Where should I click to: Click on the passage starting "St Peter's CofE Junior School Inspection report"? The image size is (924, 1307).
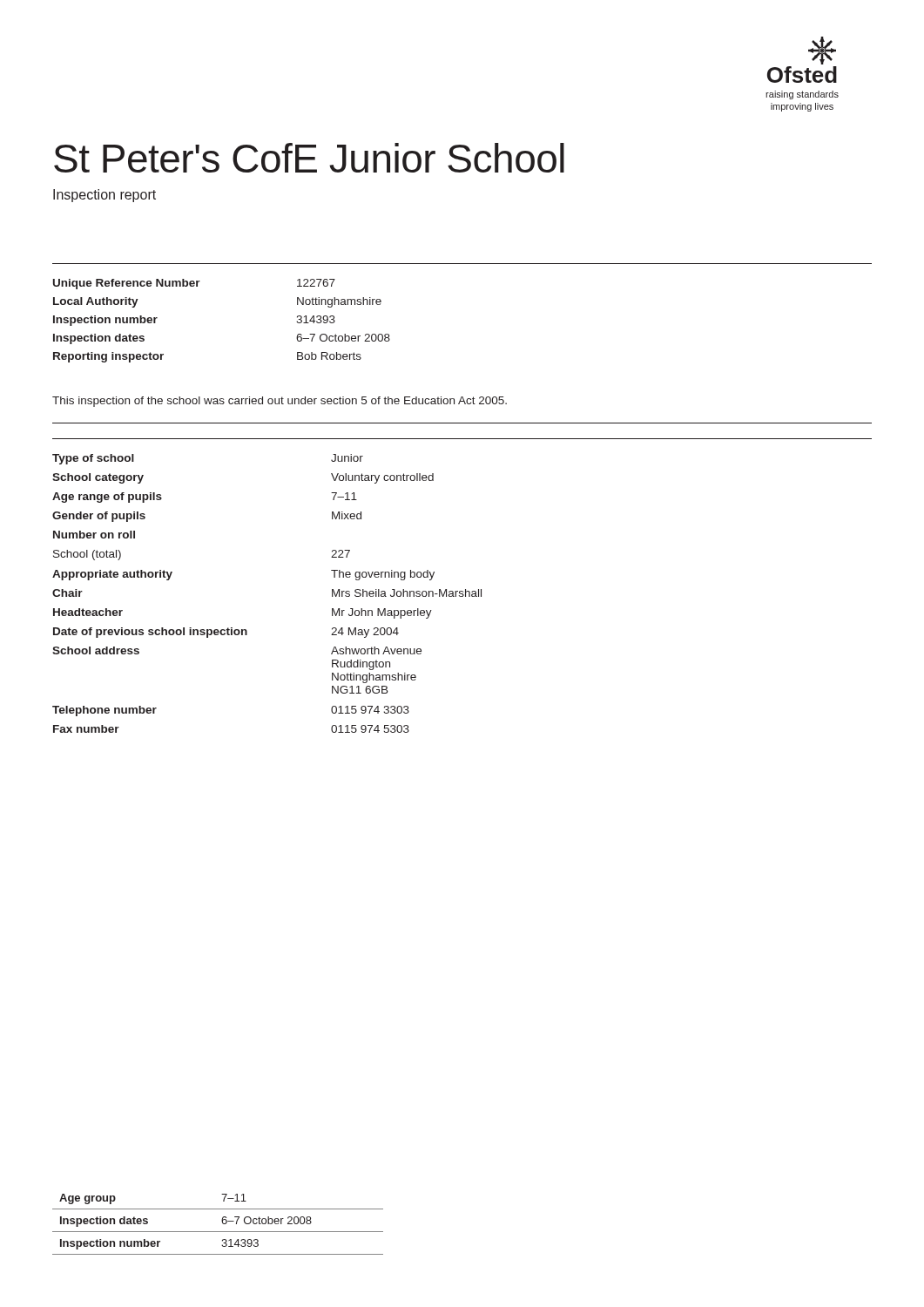[462, 169]
